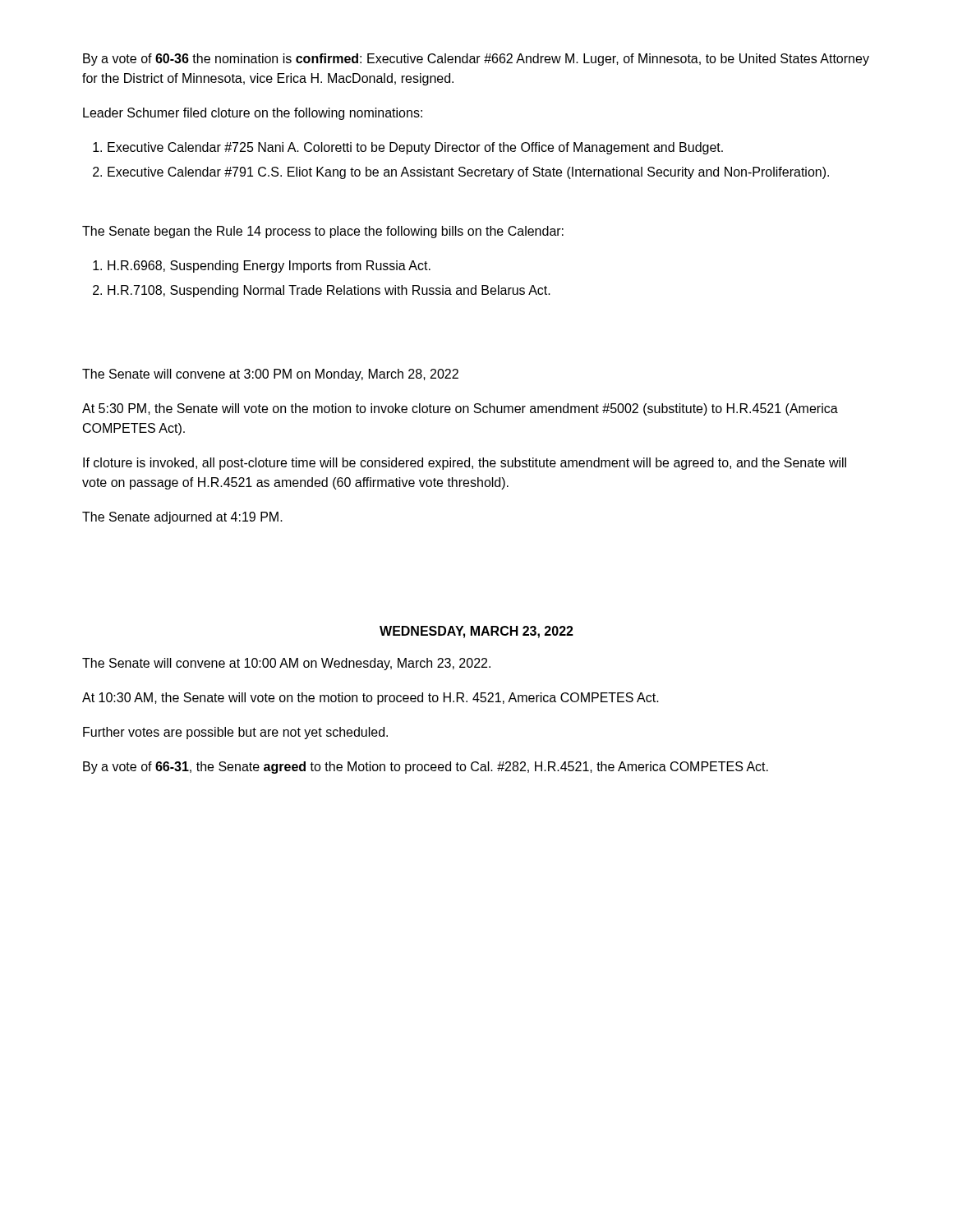Click on the passage starting "Executive Calendar #725 Nani"
Viewport: 953px width, 1232px height.
pyautogui.click(x=415, y=147)
